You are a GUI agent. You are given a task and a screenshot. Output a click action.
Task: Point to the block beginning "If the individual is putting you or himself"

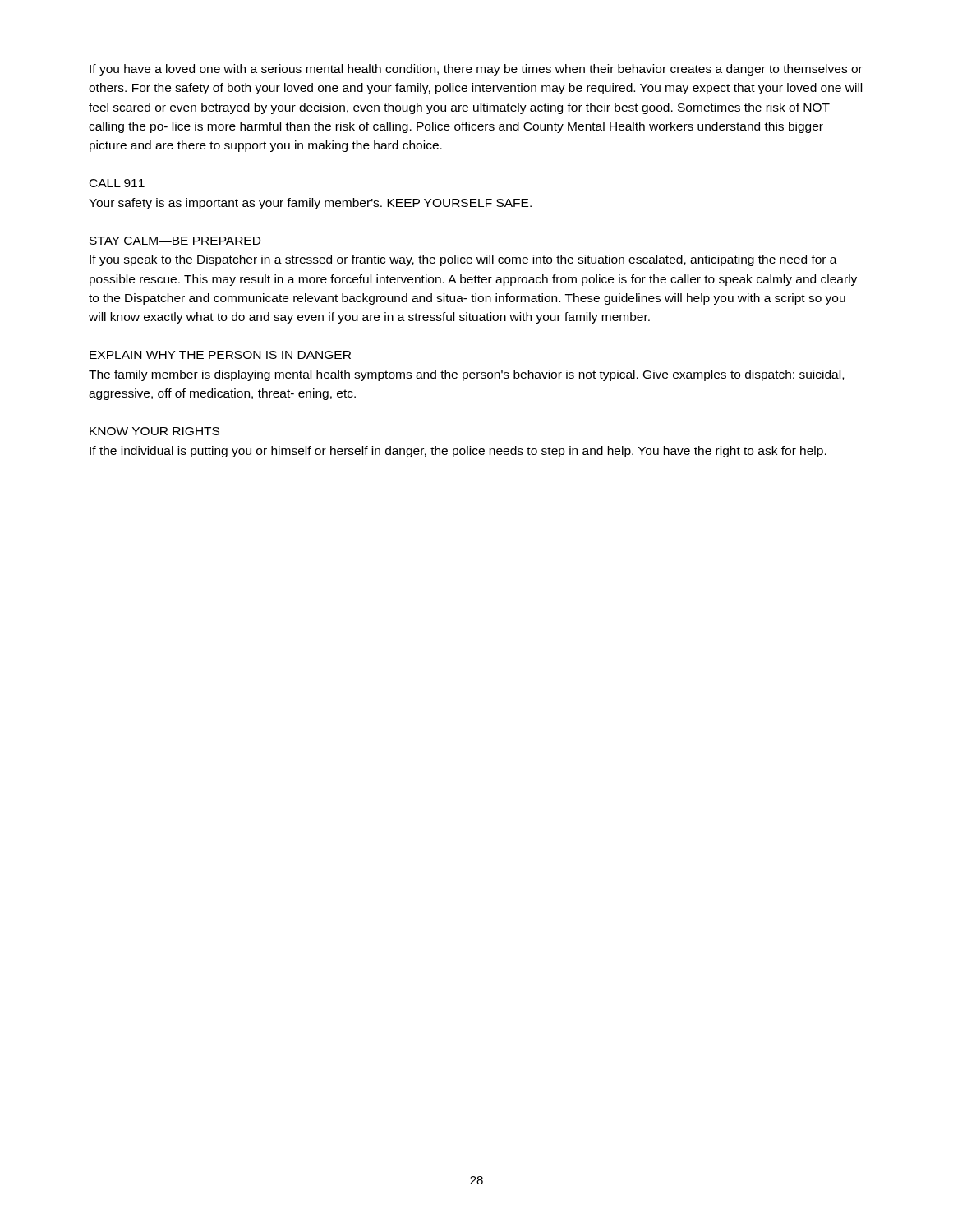pyautogui.click(x=458, y=450)
